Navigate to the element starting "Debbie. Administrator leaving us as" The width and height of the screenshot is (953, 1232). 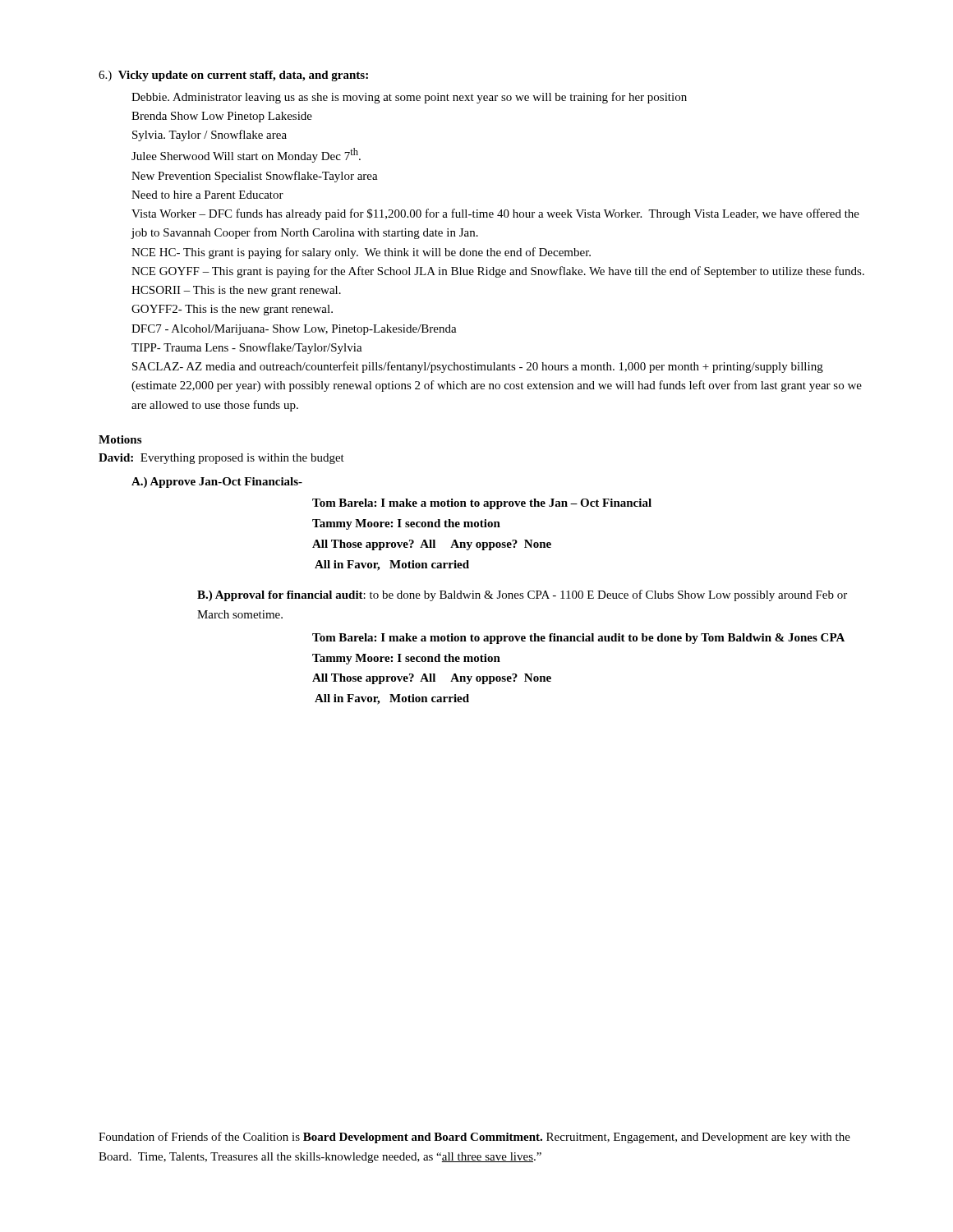click(409, 97)
